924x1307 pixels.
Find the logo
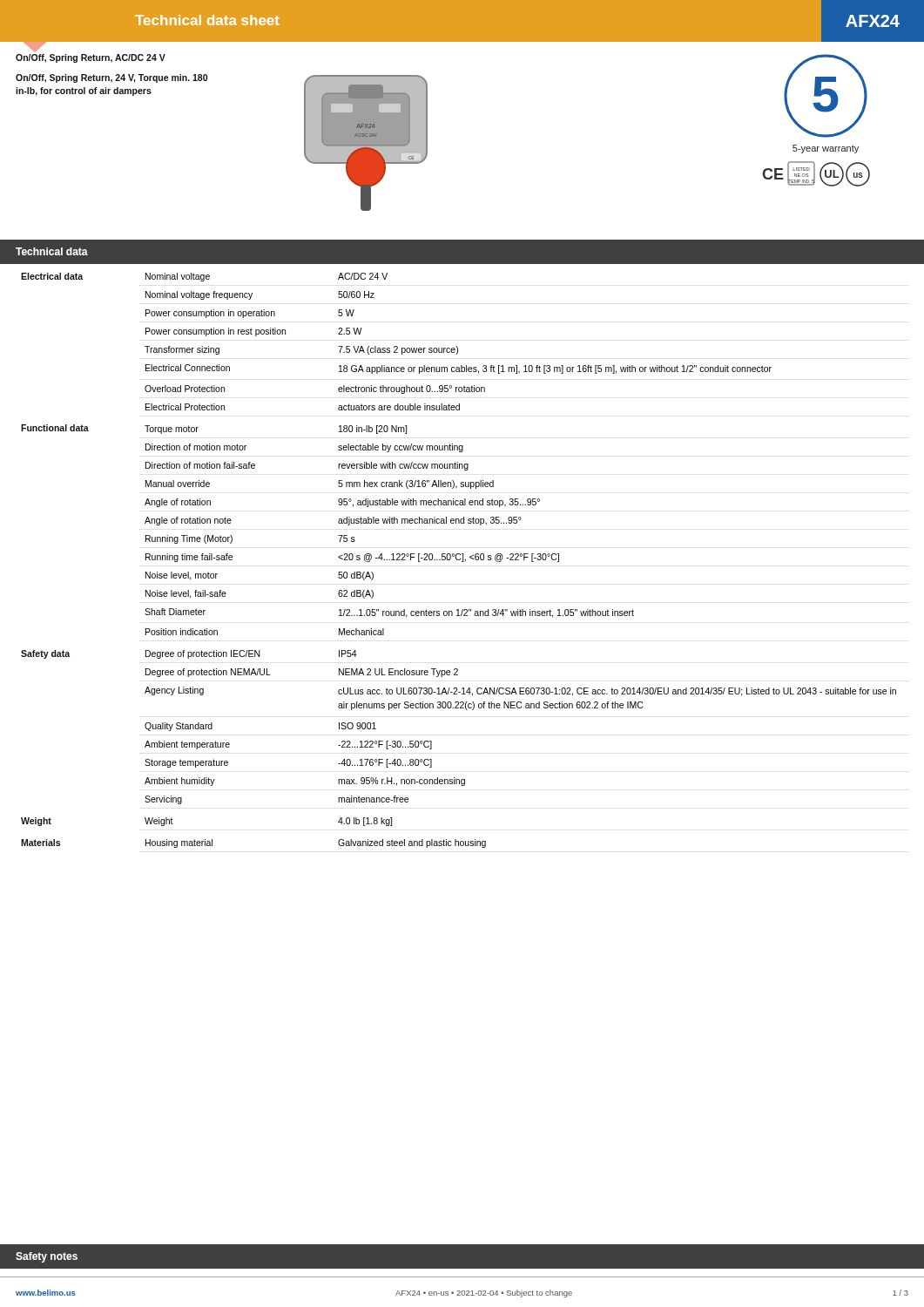point(72,30)
